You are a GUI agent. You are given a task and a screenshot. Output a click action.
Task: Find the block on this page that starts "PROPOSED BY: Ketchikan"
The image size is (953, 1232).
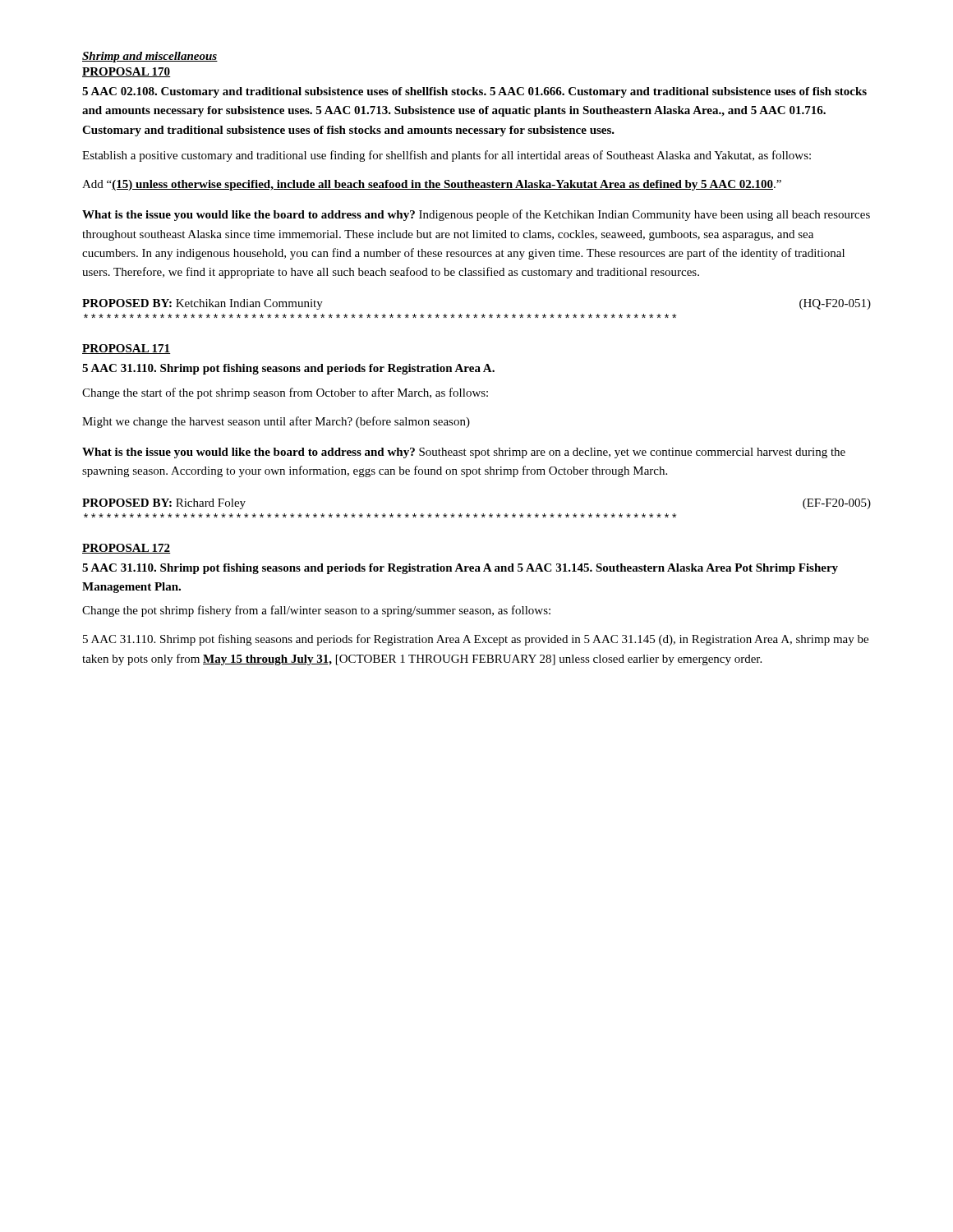pos(476,303)
